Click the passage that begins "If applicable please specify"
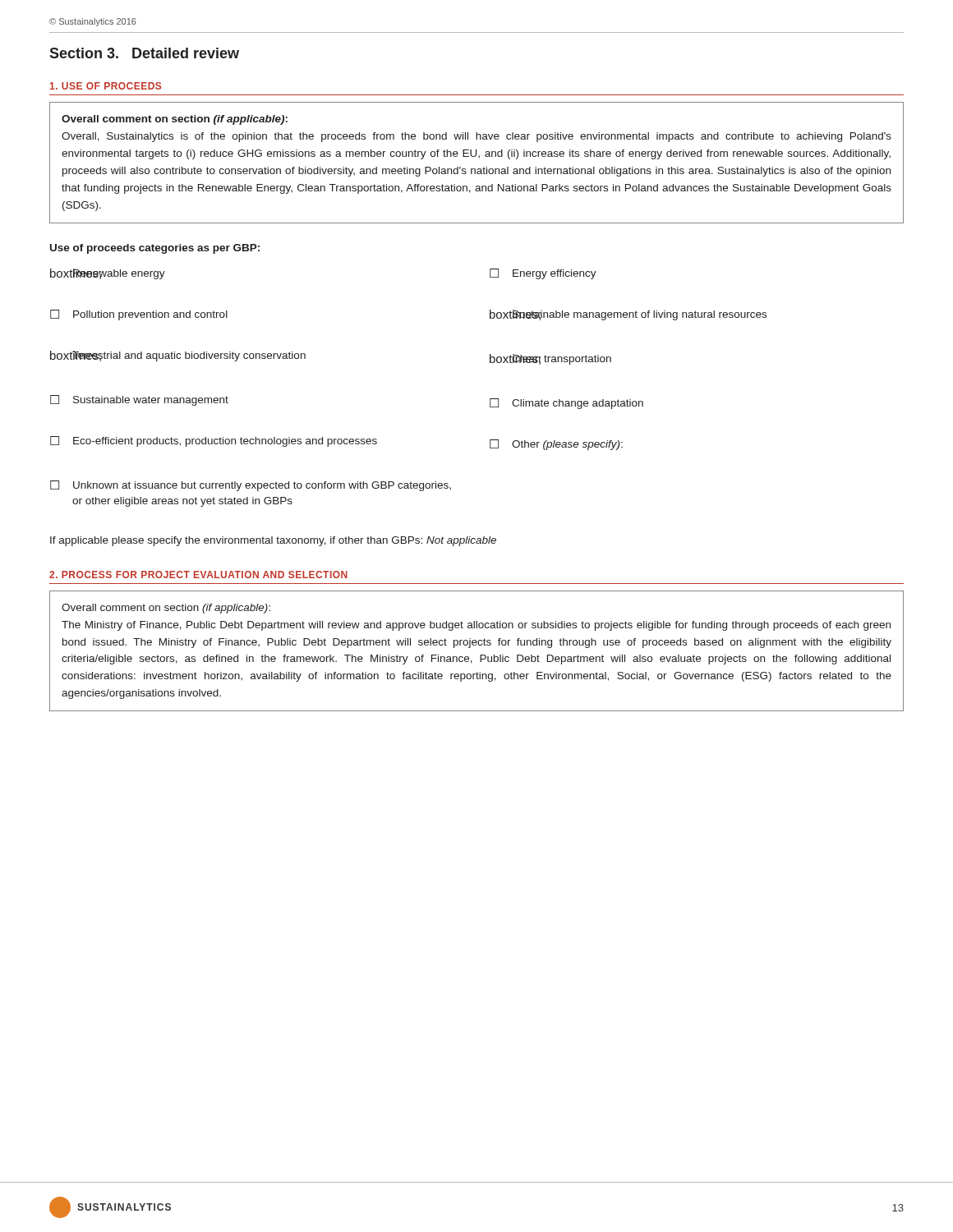The height and width of the screenshot is (1232, 953). [x=273, y=540]
